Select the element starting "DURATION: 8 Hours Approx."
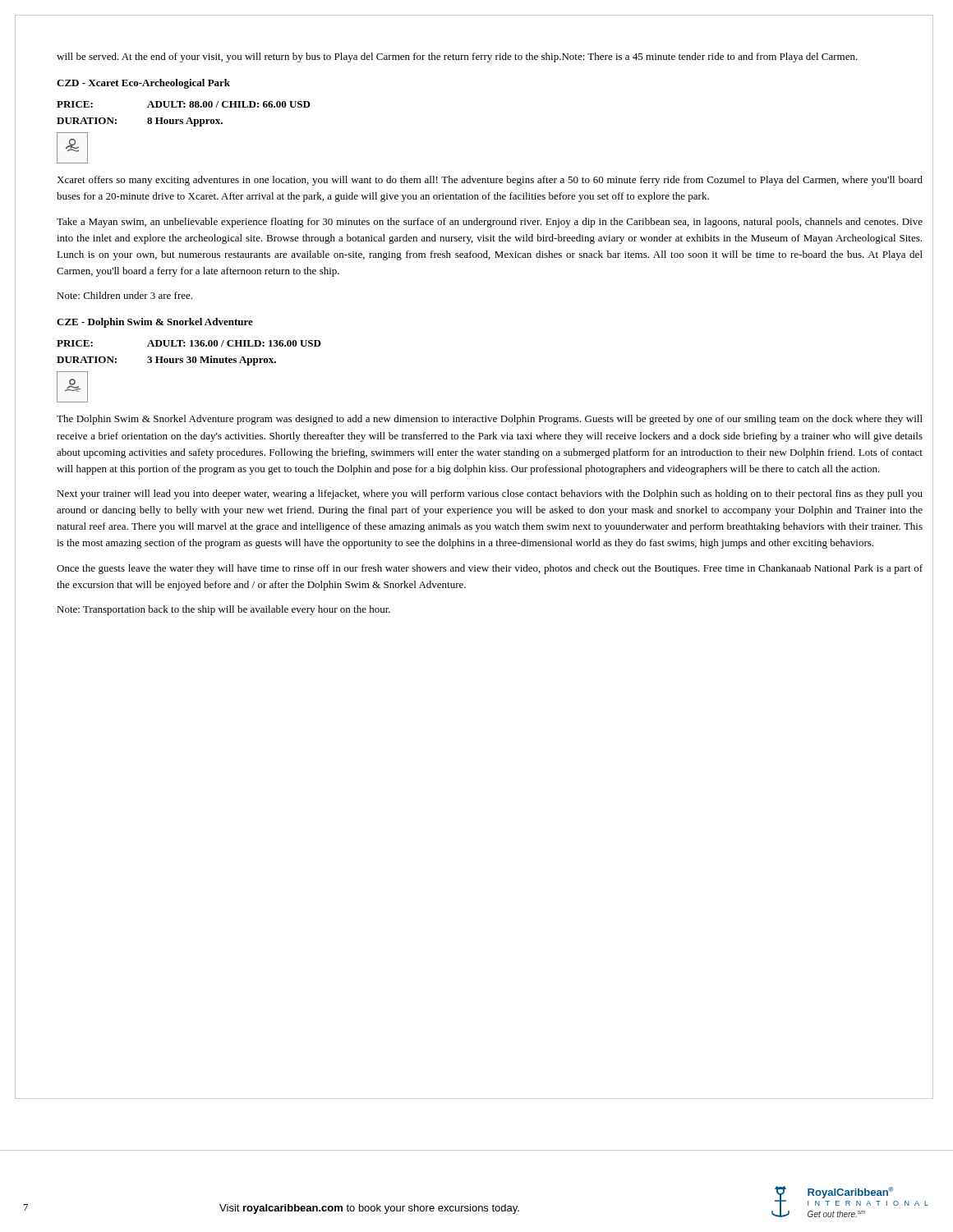The image size is (953, 1232). [x=78, y=123]
